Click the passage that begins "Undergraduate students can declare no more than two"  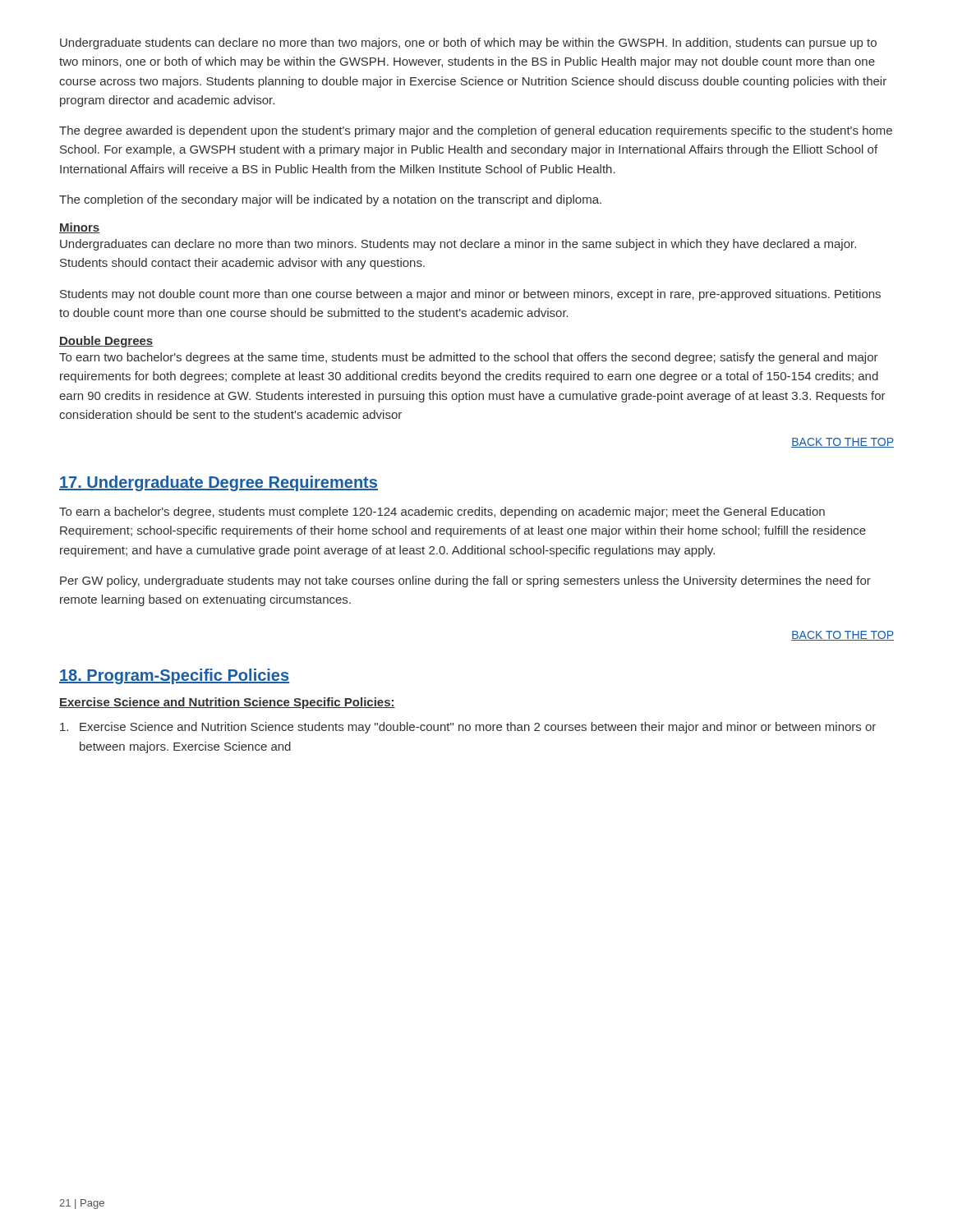473,71
